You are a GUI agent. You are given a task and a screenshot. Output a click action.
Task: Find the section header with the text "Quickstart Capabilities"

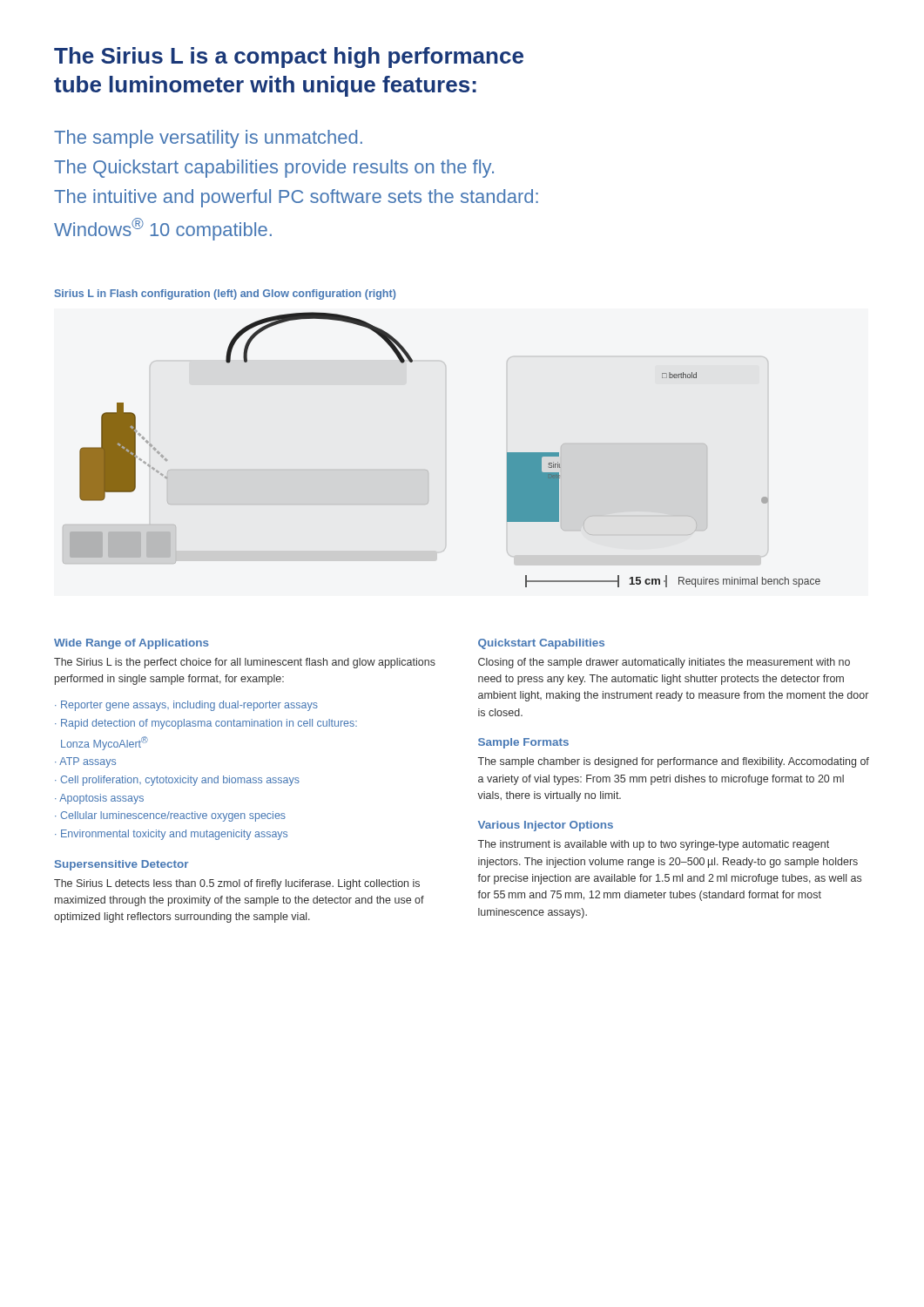point(541,642)
